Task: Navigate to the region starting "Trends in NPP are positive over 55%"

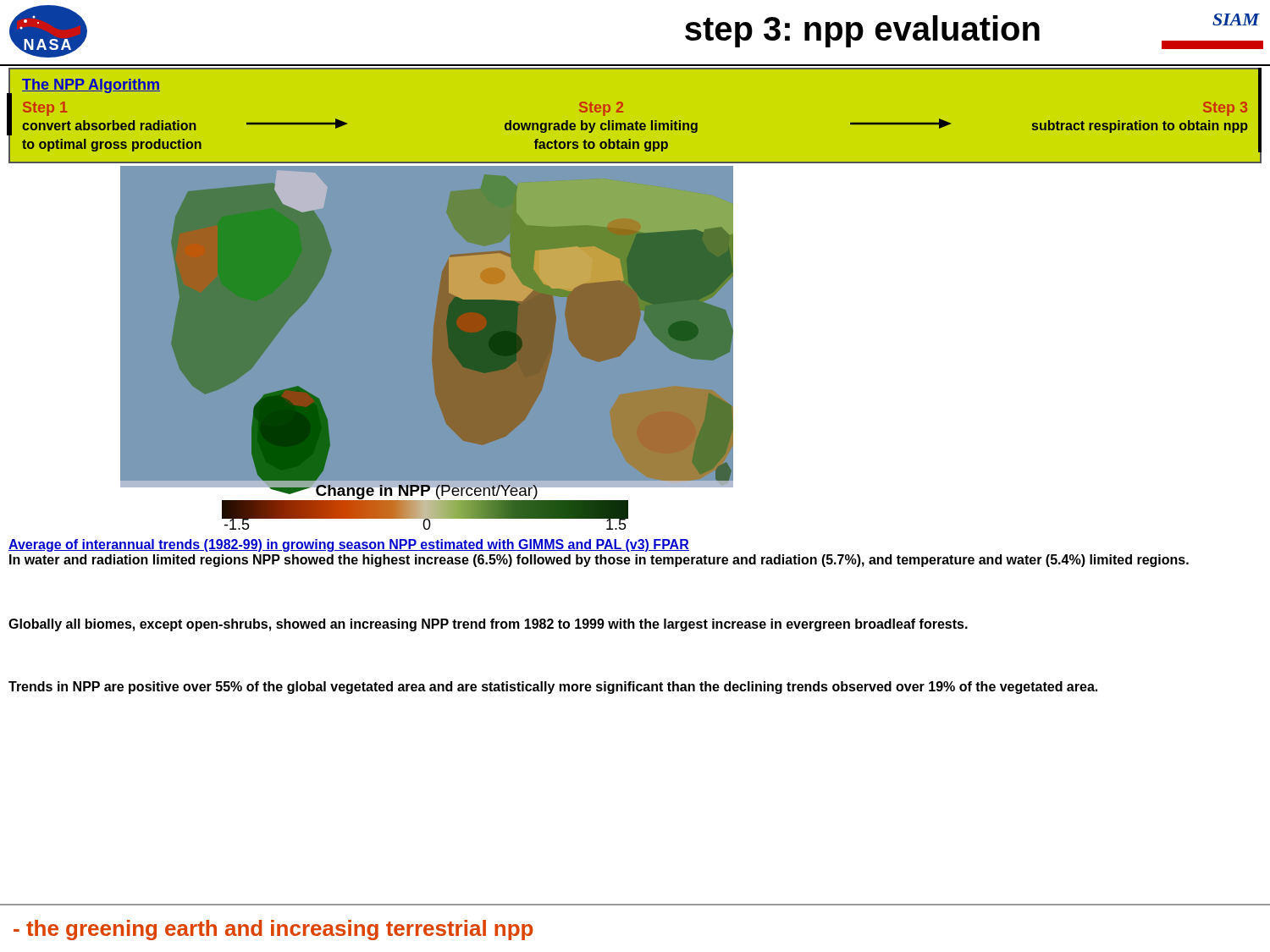Action: 553,687
